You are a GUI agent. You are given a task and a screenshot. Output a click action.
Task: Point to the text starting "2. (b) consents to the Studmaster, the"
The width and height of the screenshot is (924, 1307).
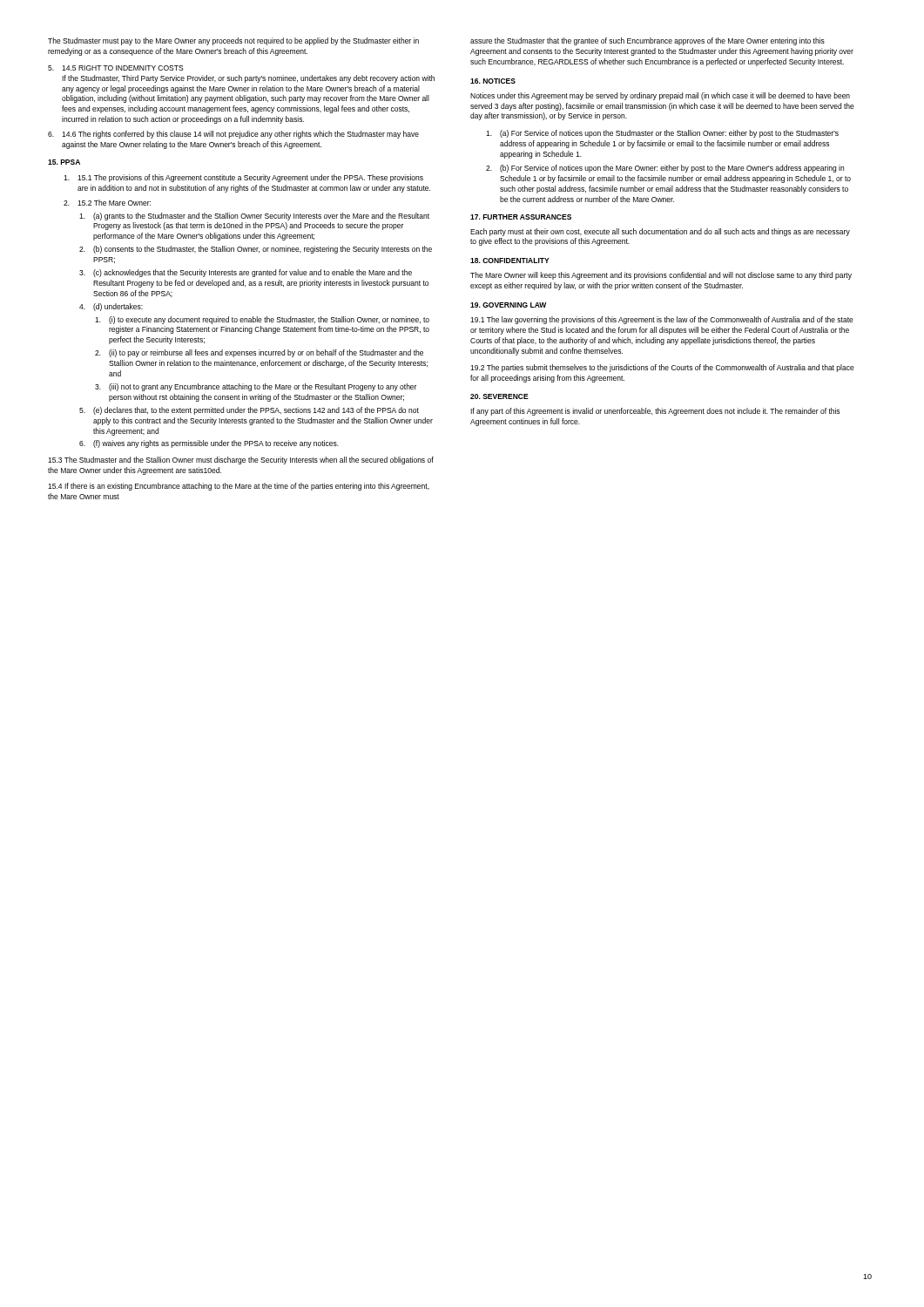pyautogui.click(x=257, y=255)
